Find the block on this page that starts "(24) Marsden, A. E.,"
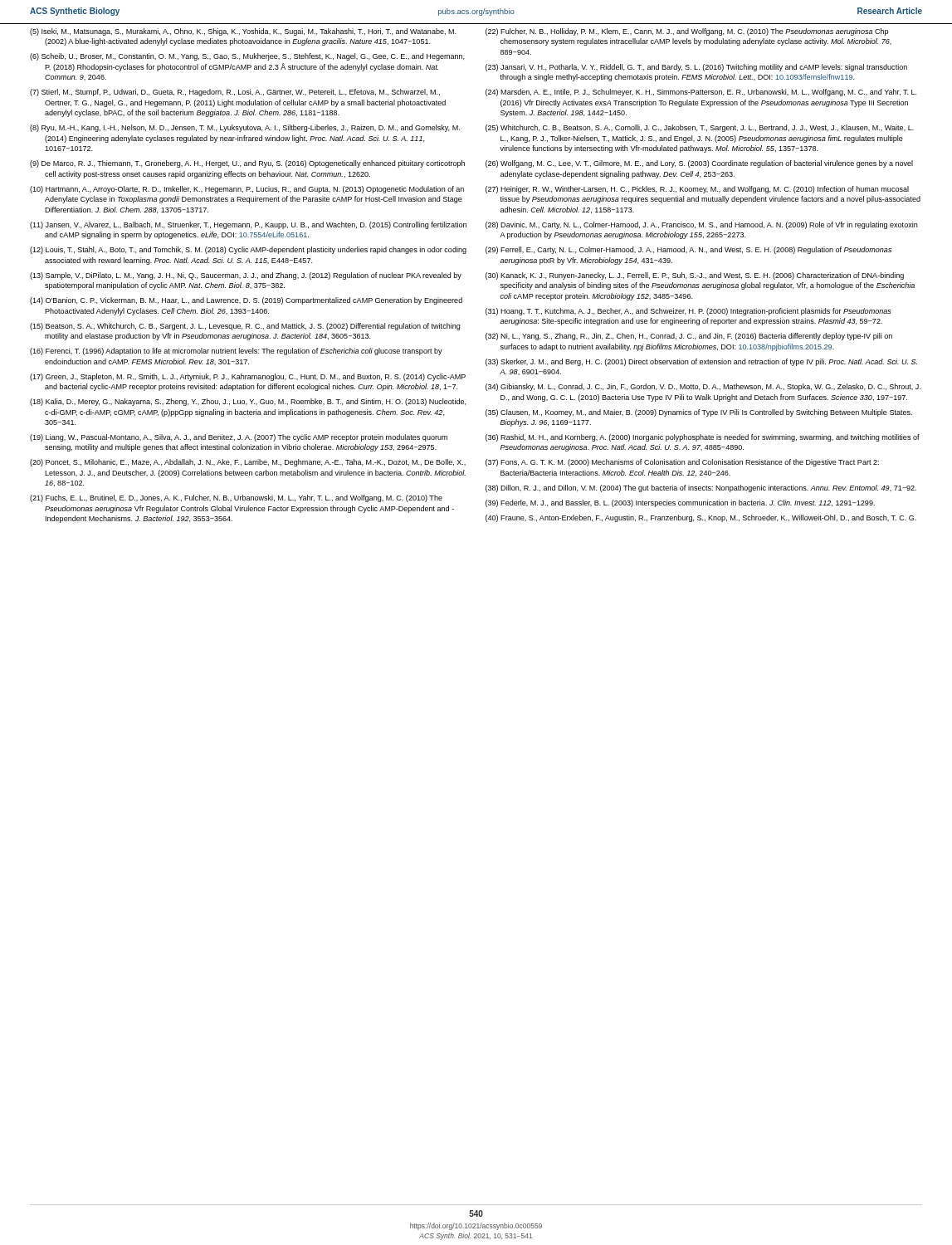The width and height of the screenshot is (952, 1245). [701, 103]
